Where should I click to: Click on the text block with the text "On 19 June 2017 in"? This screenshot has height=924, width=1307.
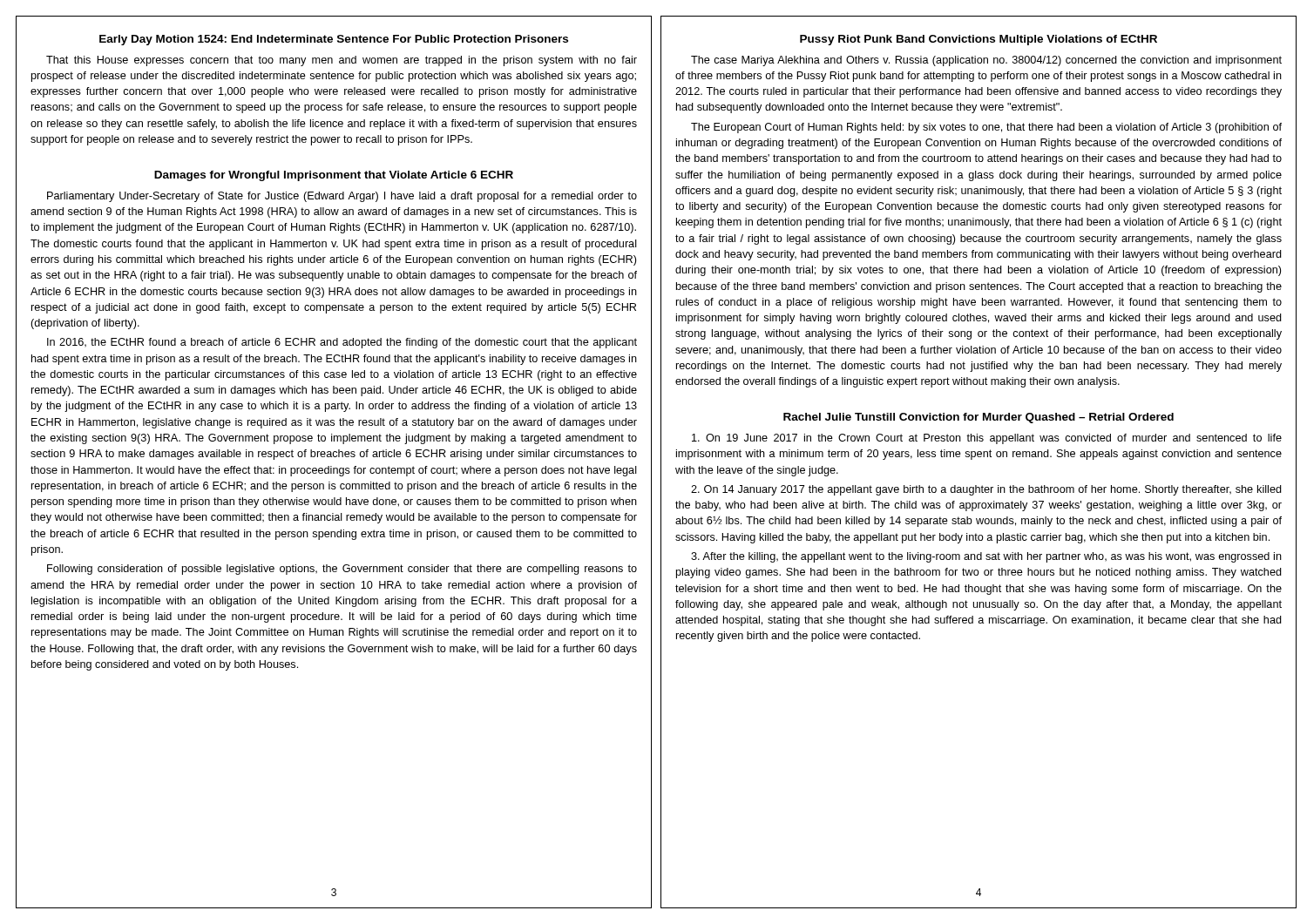click(x=979, y=454)
